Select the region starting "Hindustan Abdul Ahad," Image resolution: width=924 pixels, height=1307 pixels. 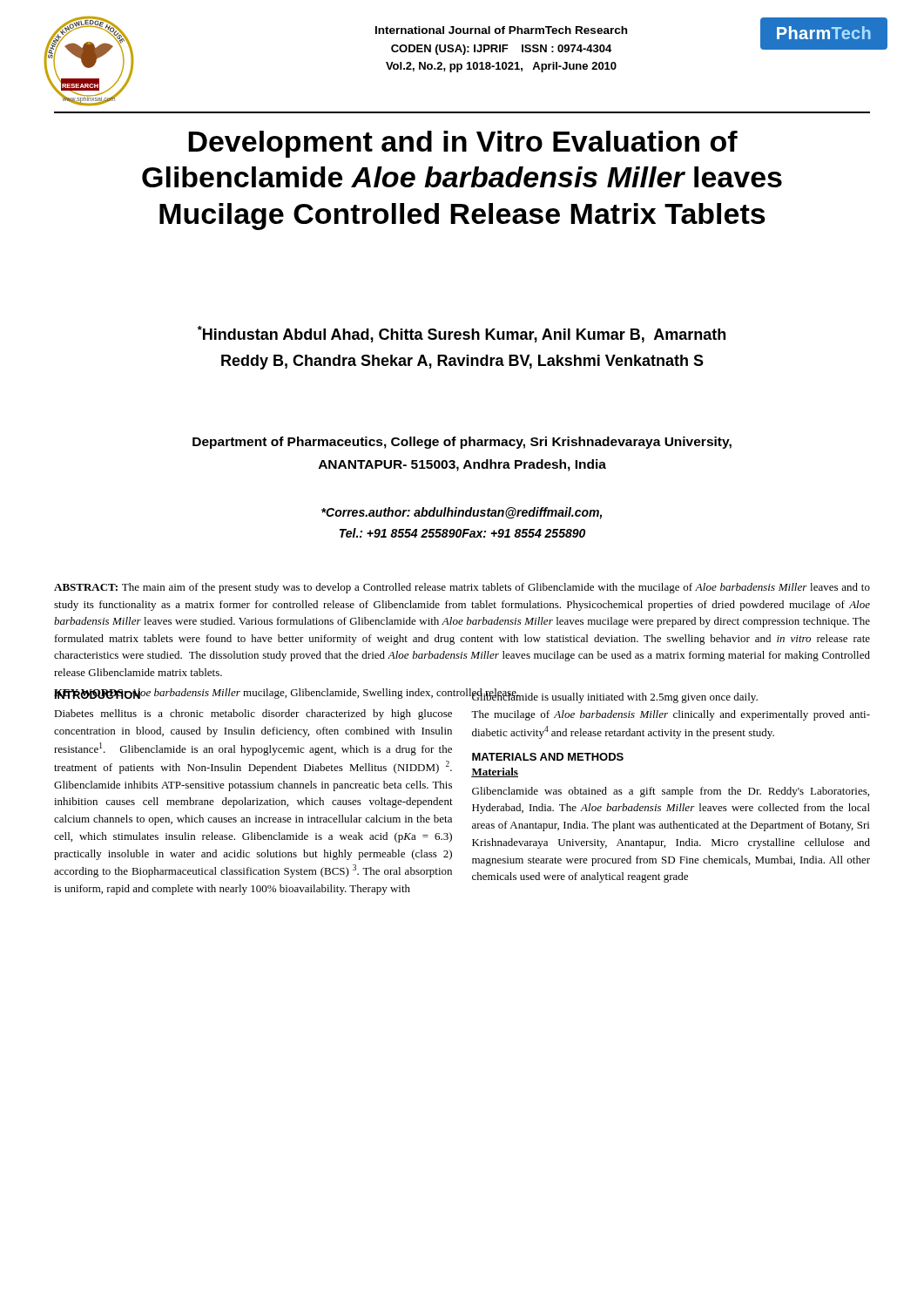(x=462, y=347)
